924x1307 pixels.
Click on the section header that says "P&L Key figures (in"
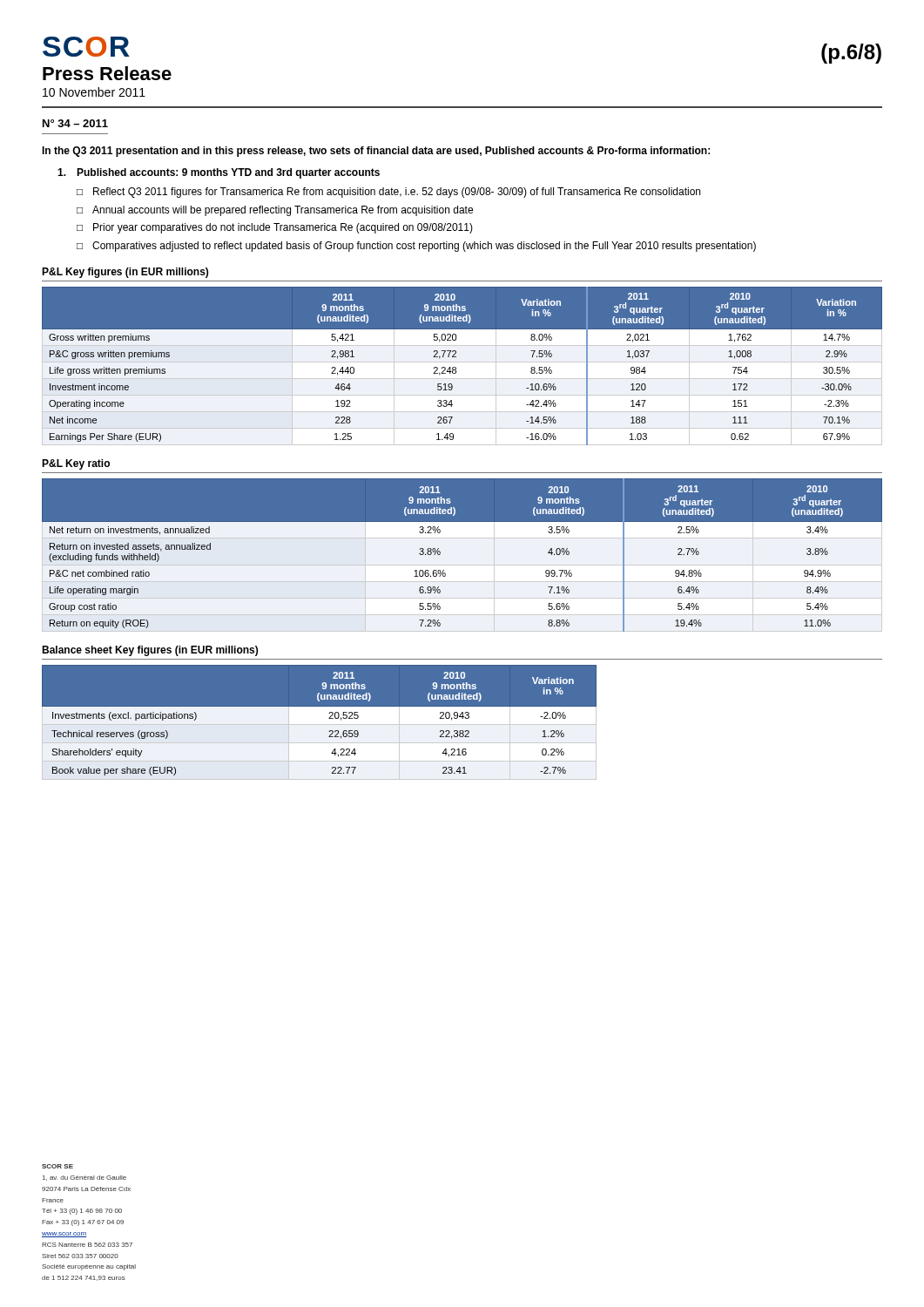125,272
